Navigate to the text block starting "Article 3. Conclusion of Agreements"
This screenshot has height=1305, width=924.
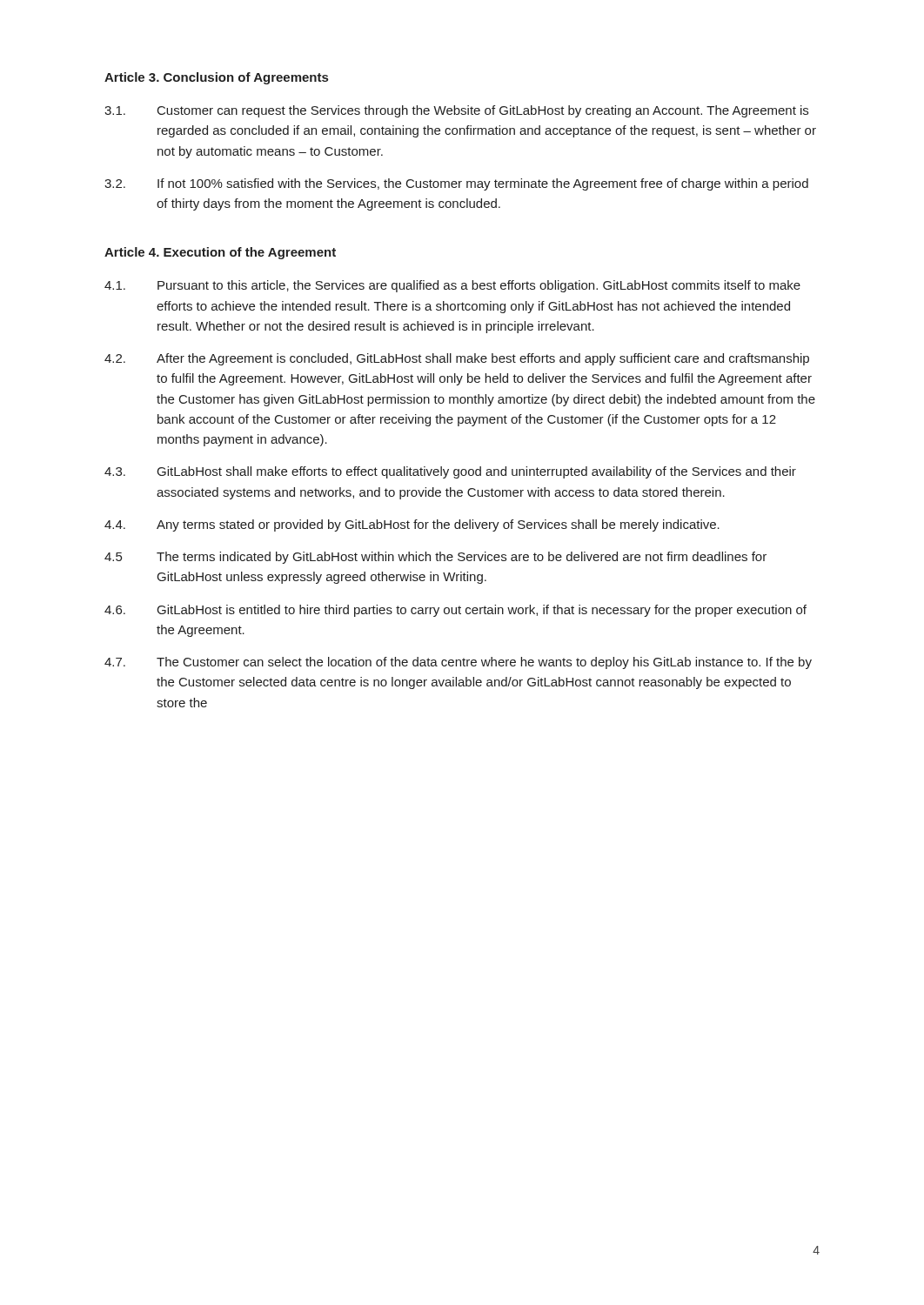click(217, 77)
